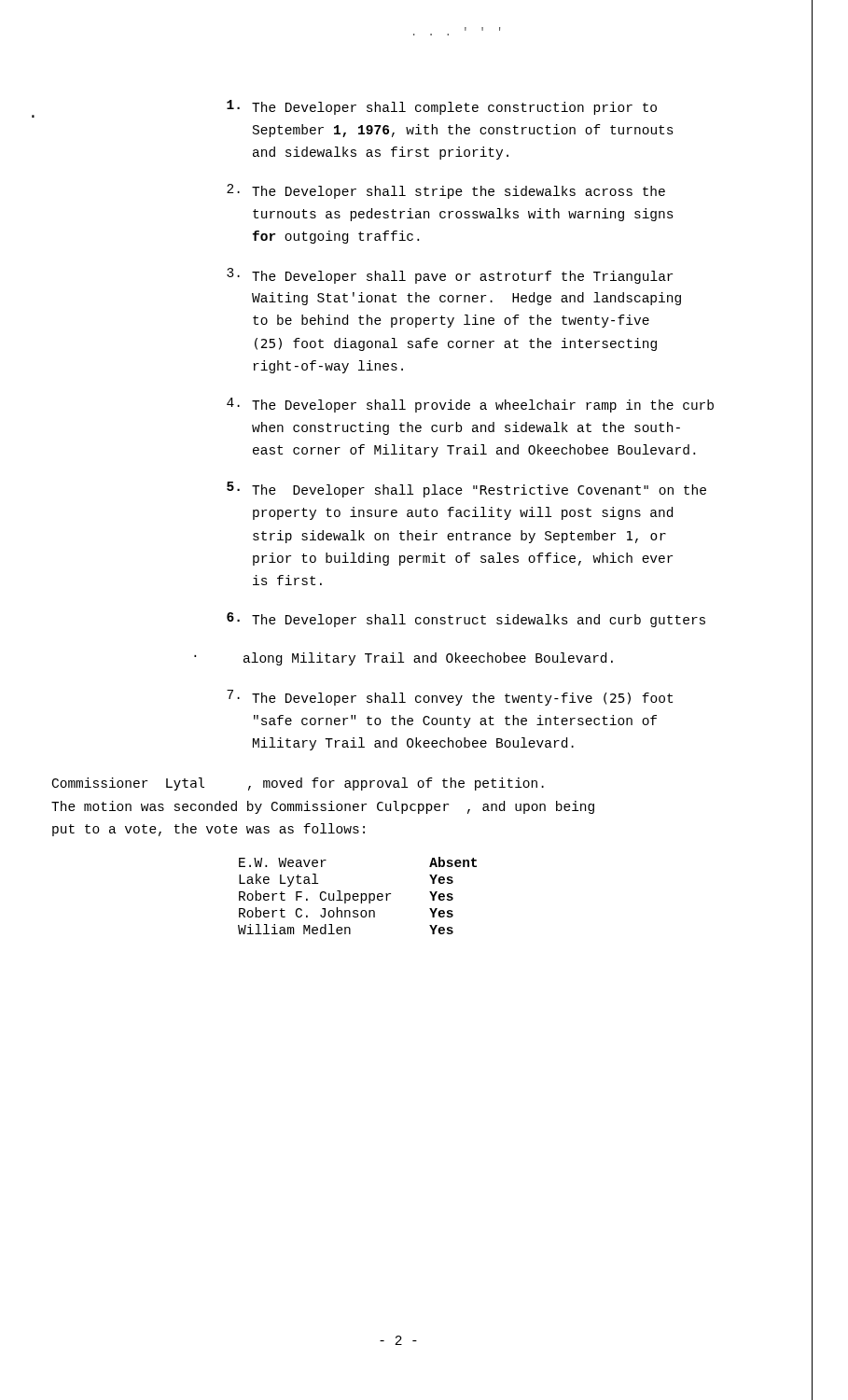Where is the passage that starts "4. The Developer shall provide a wheelchair"?

click(458, 429)
